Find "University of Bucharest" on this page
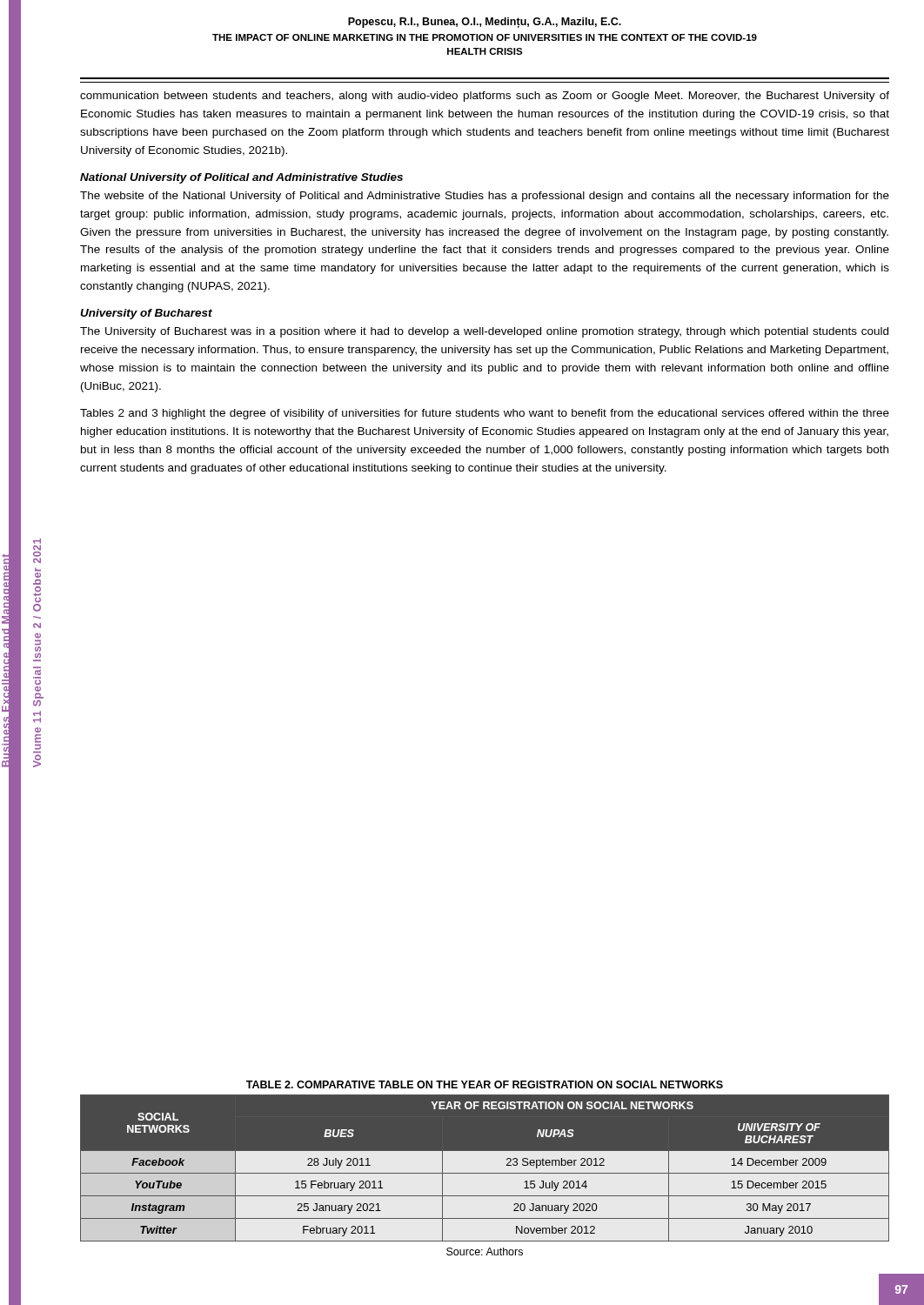 146,313
